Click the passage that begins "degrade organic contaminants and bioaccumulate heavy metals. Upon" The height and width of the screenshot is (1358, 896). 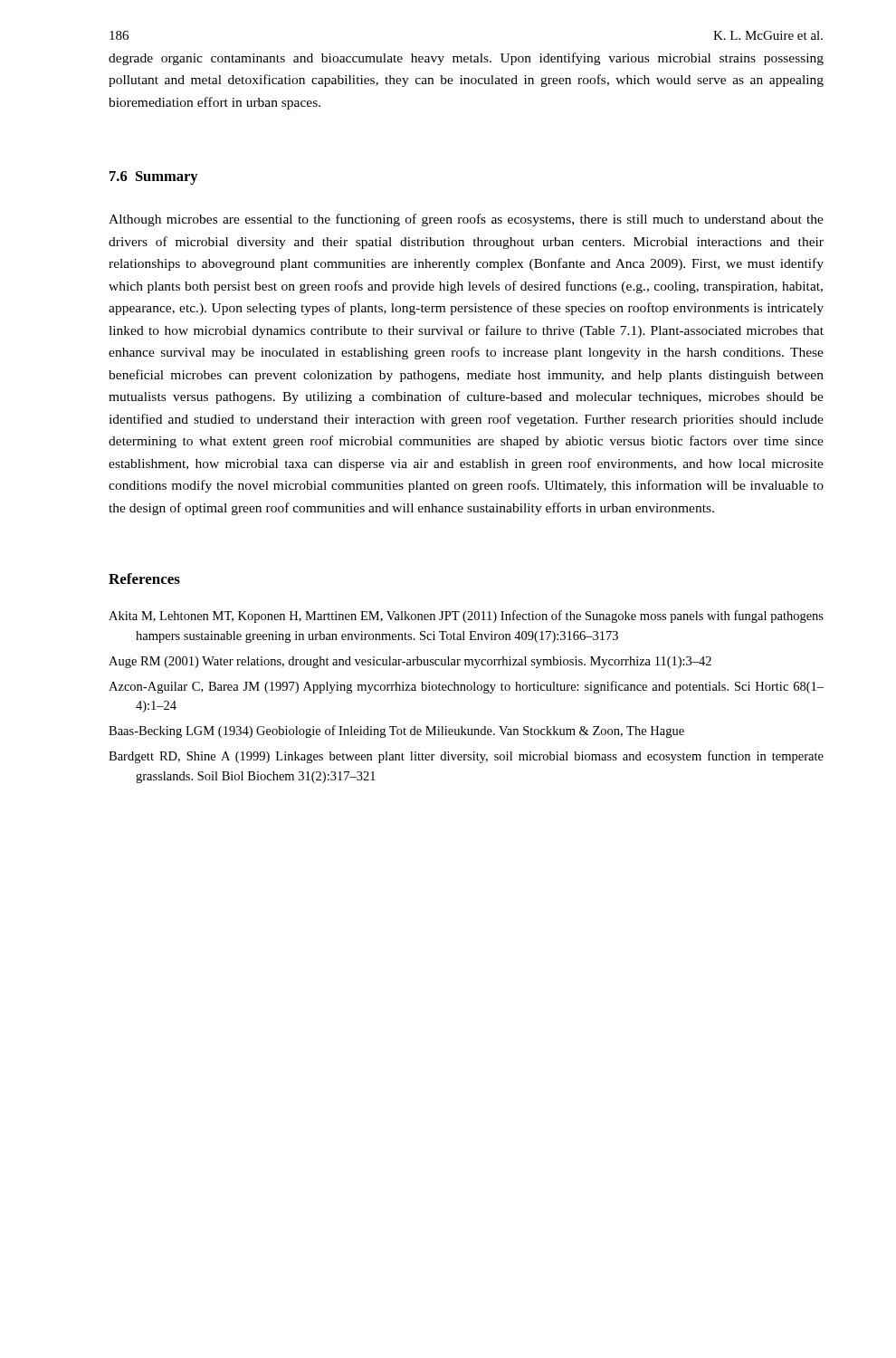coord(466,80)
